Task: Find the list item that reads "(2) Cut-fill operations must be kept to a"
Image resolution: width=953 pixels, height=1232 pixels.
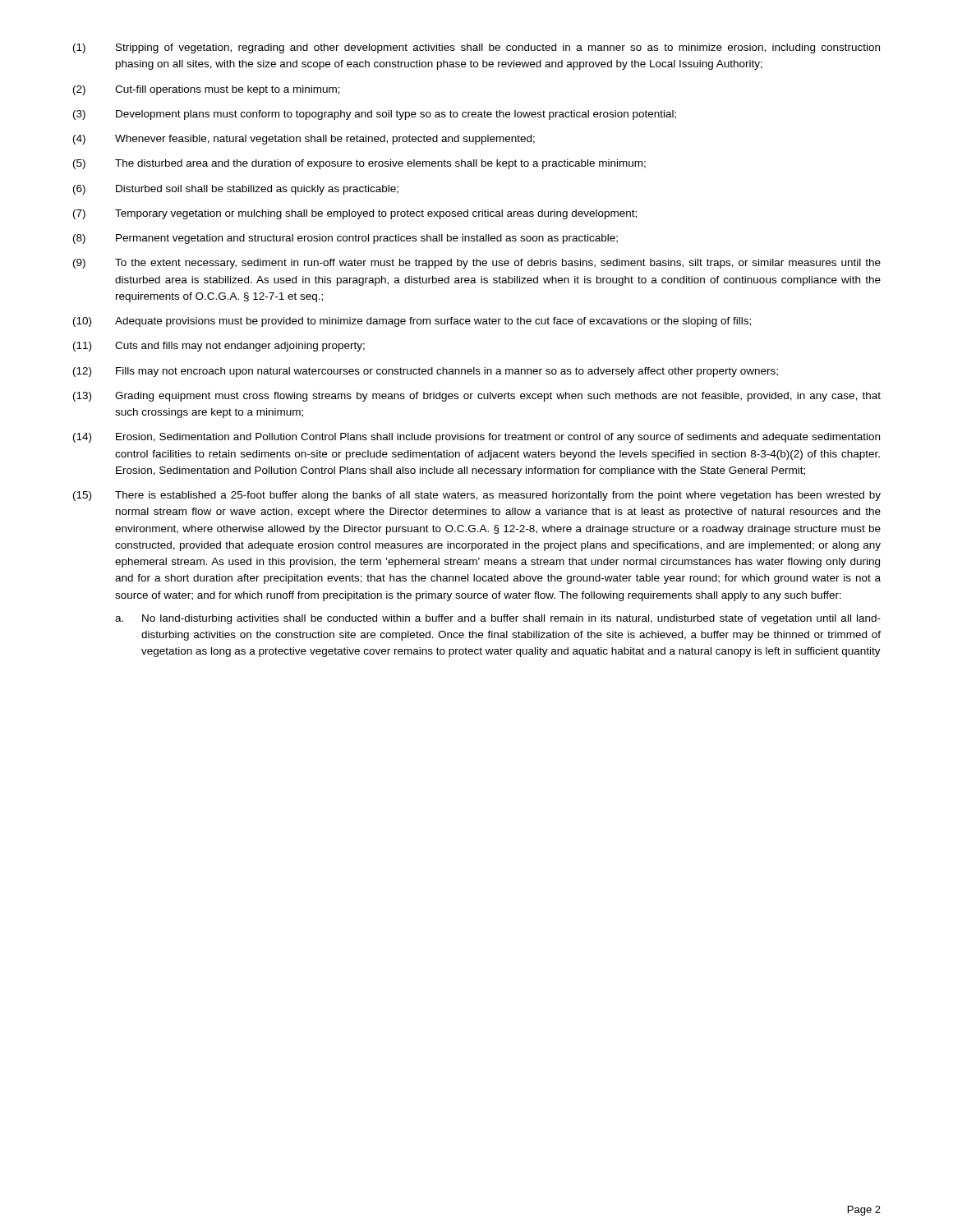Action: pyautogui.click(x=207, y=90)
